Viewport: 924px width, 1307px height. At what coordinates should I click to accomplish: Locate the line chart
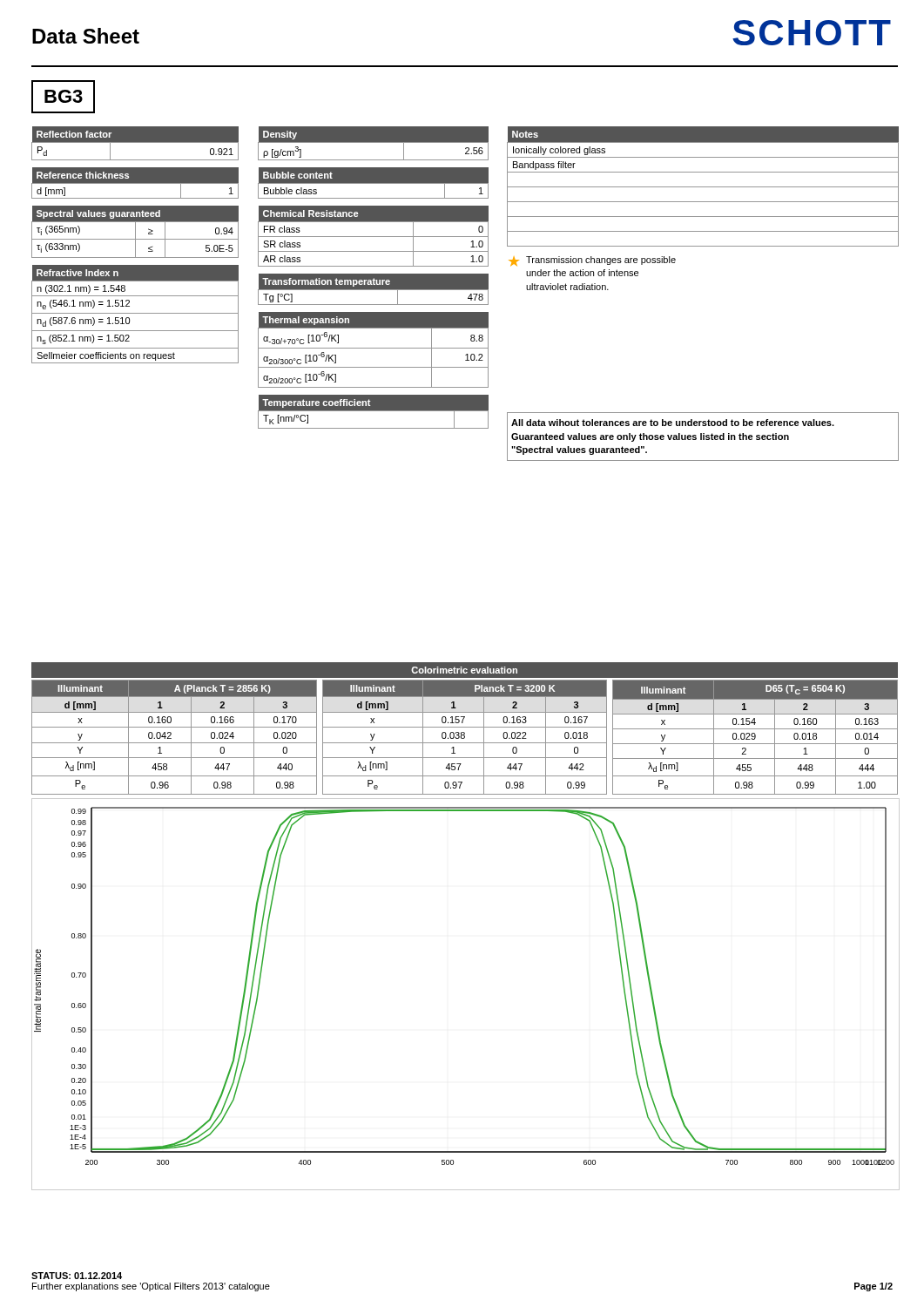pos(465,994)
